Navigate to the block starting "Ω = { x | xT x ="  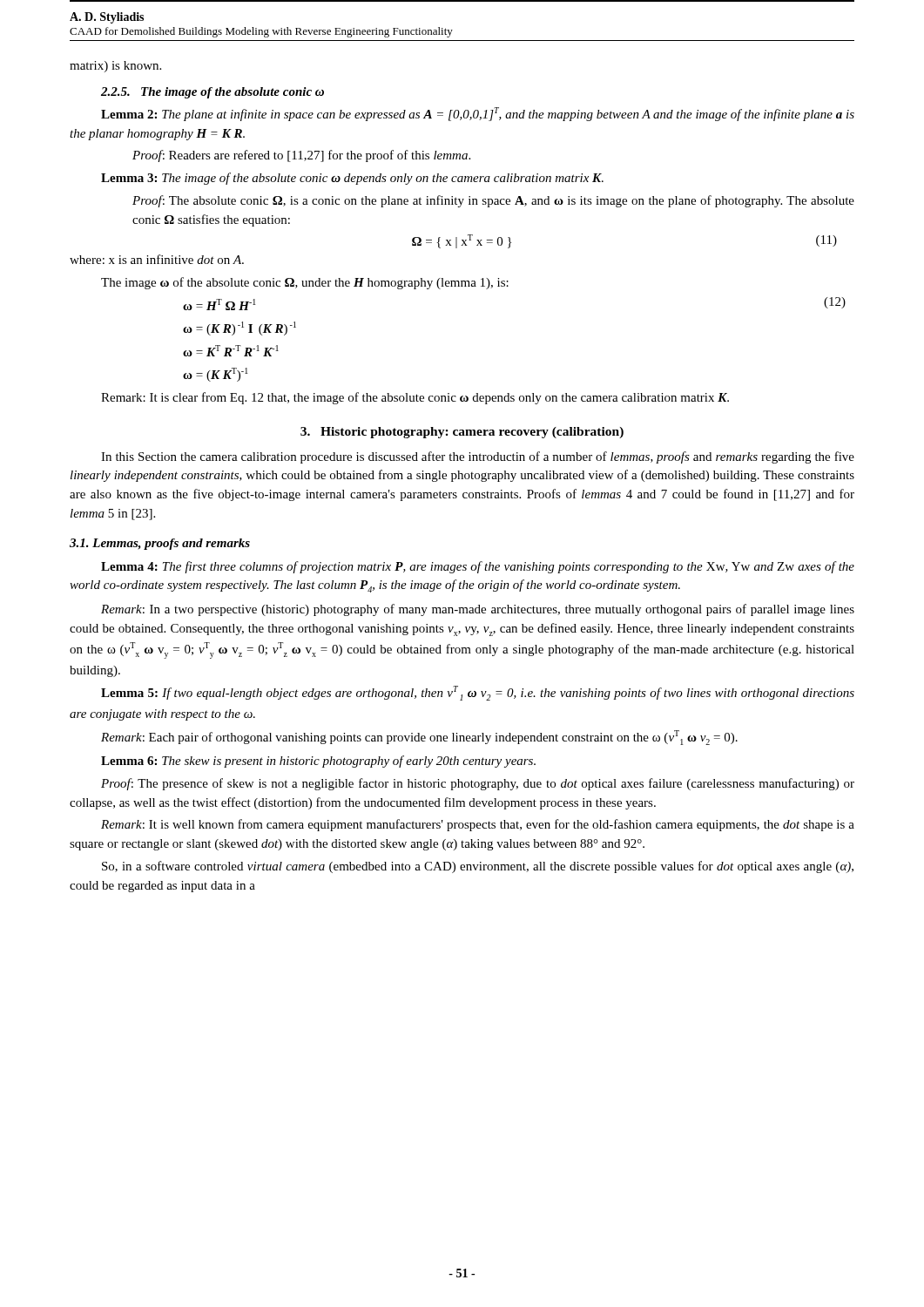click(462, 241)
